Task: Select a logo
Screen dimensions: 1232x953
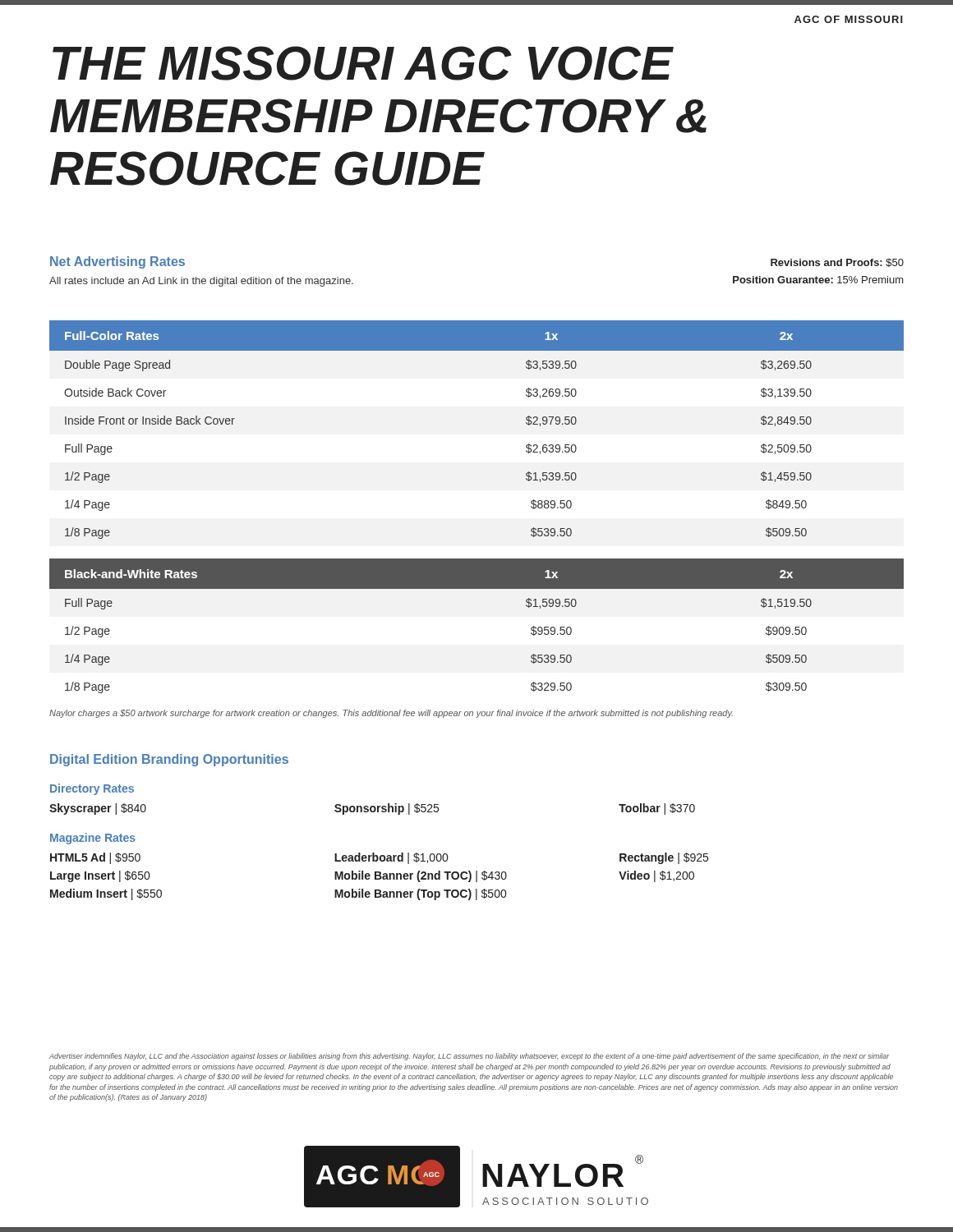Action: tap(476, 1179)
